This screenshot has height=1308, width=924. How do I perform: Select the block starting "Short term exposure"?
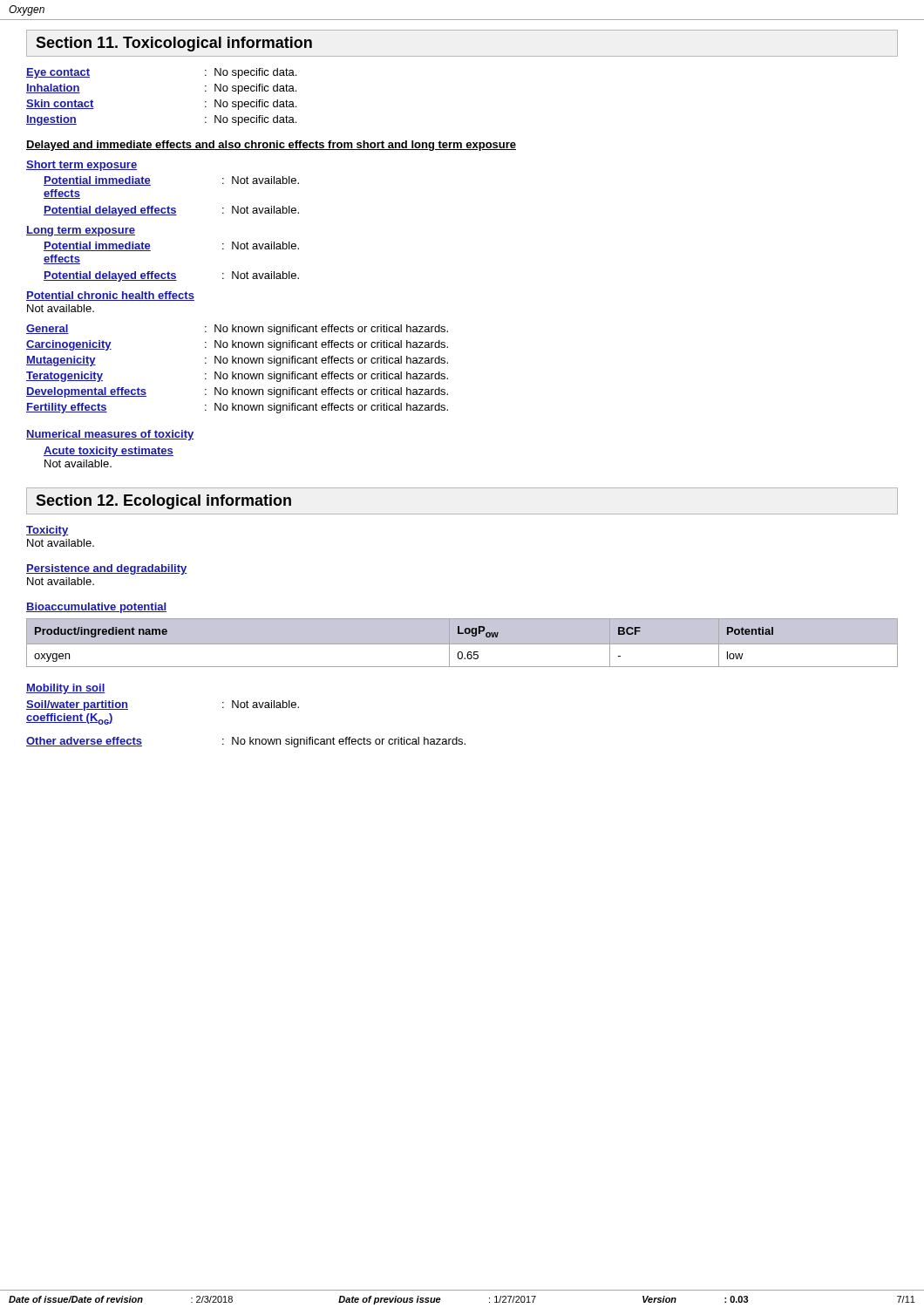pyautogui.click(x=82, y=164)
